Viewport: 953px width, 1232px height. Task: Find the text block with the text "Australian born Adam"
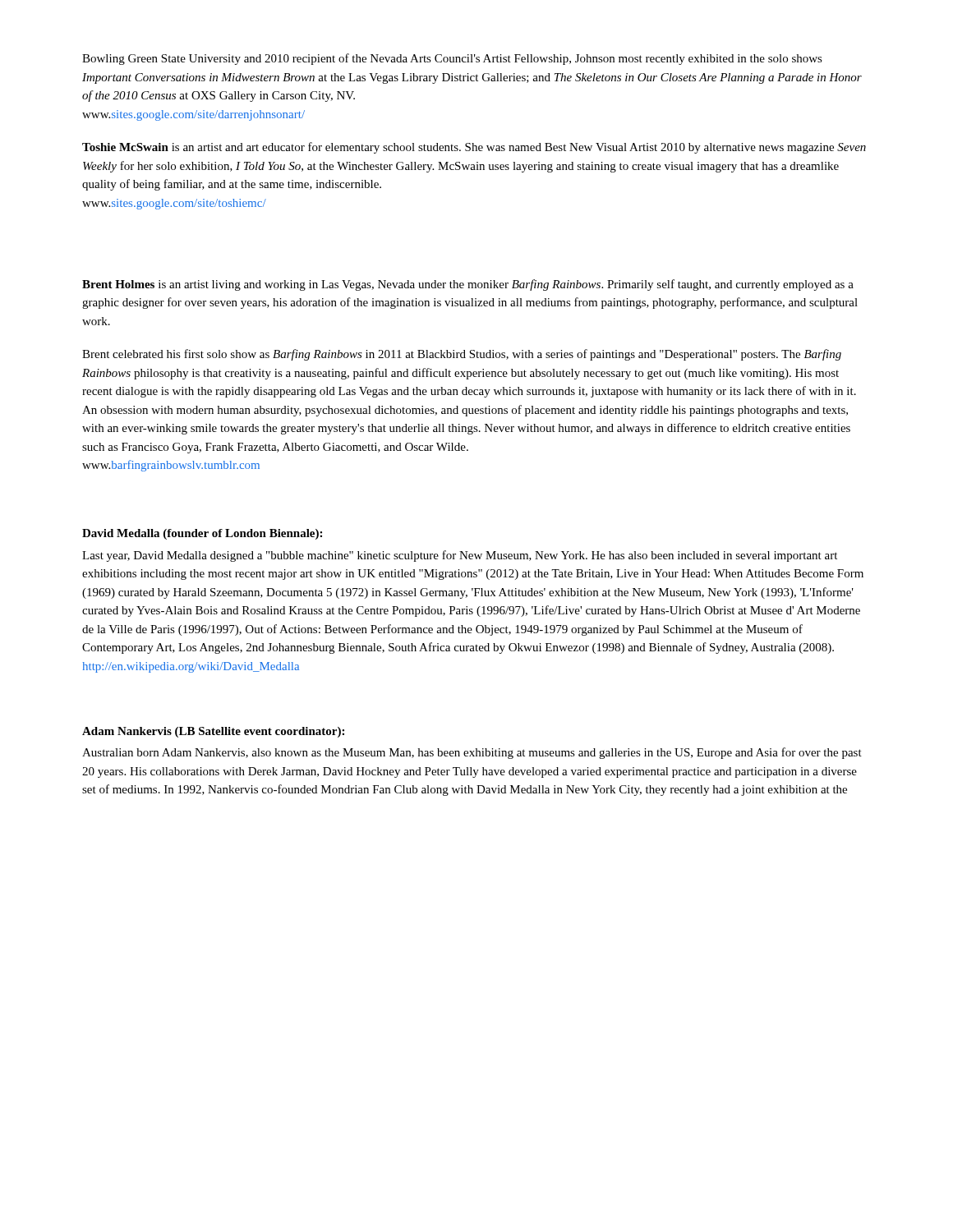click(x=472, y=771)
